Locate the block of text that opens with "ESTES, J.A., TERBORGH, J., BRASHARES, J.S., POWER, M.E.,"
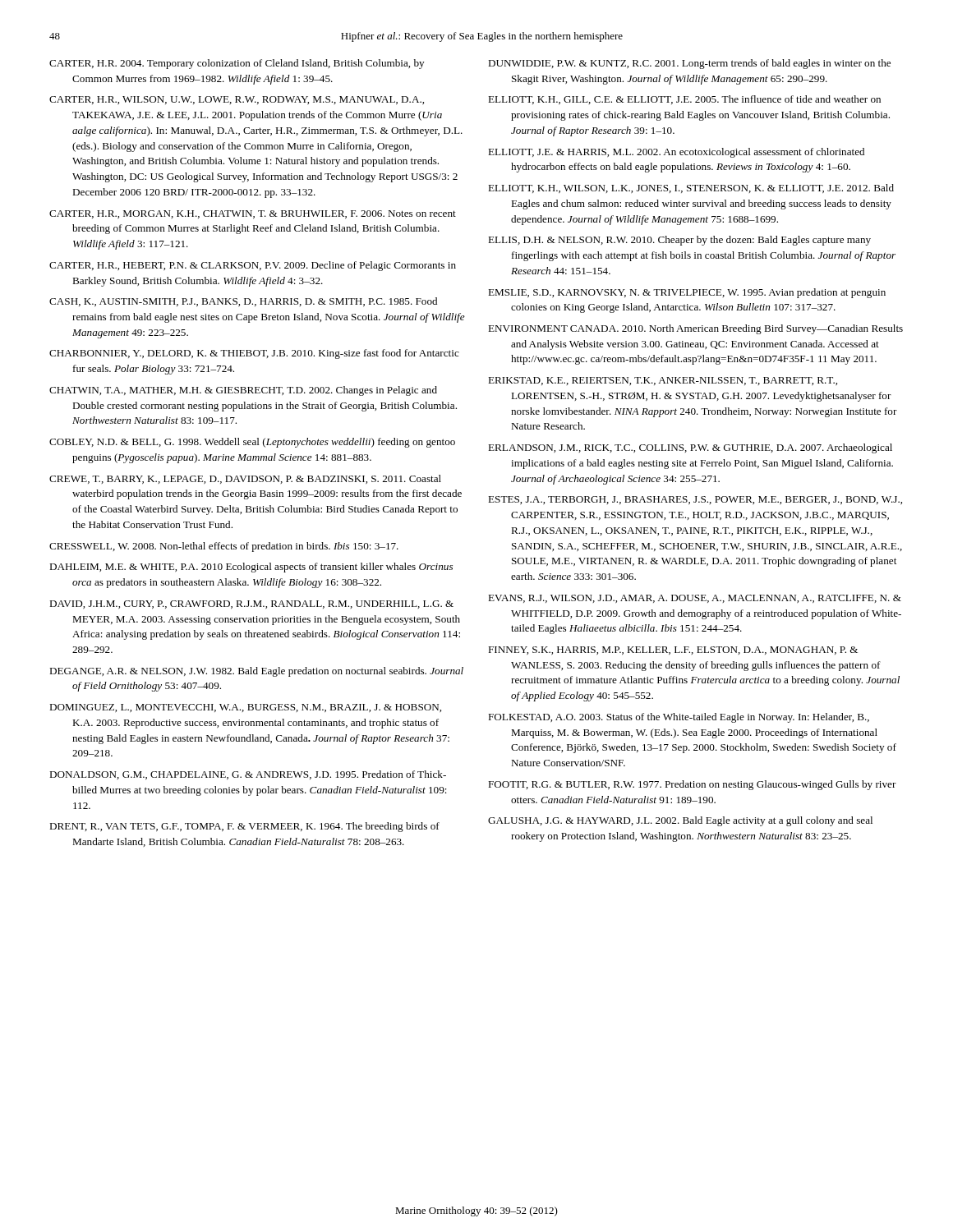 (x=695, y=538)
